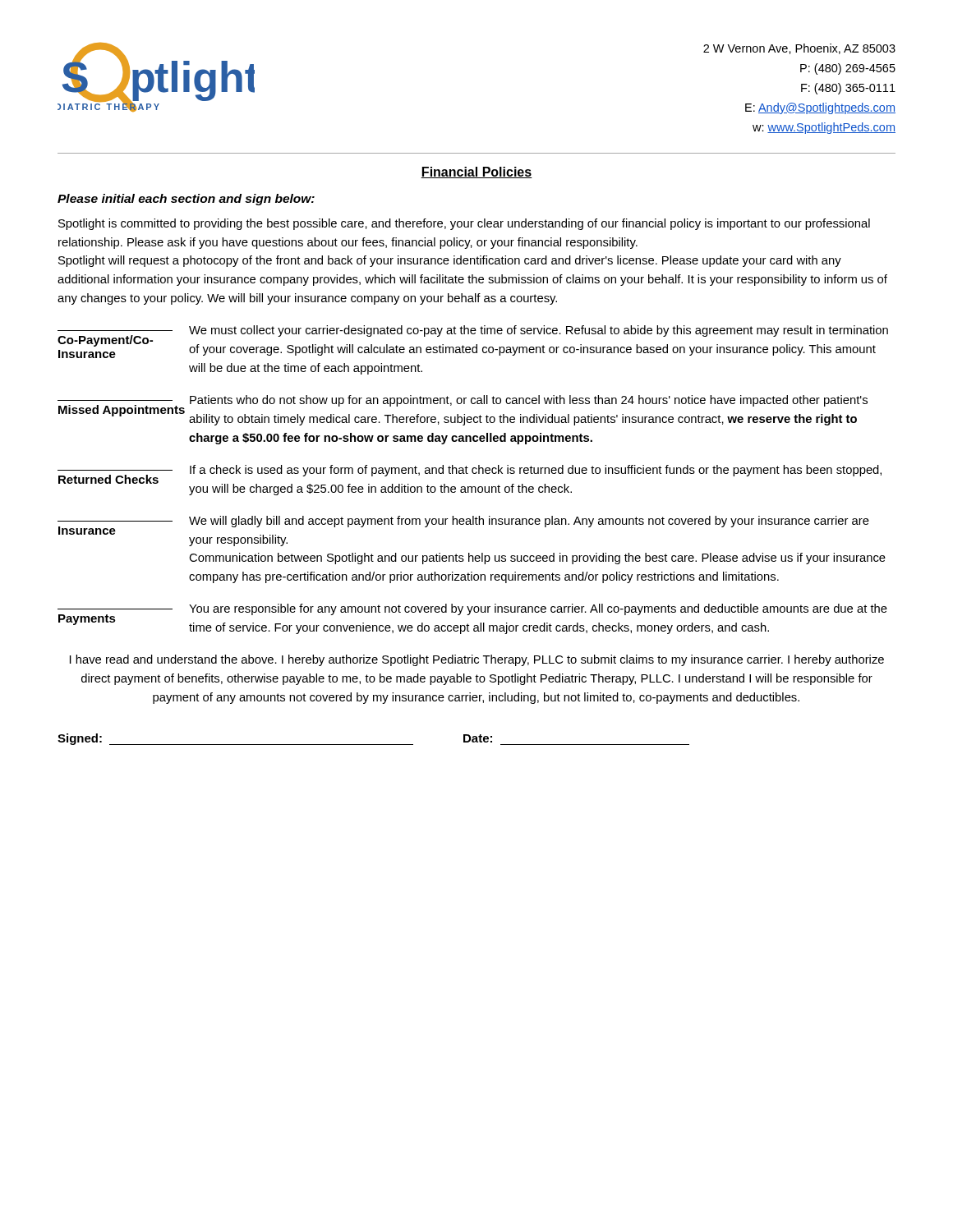The image size is (953, 1232).
Task: Find the passage starting "Spotlight is committed to providing the best"
Action: point(472,261)
